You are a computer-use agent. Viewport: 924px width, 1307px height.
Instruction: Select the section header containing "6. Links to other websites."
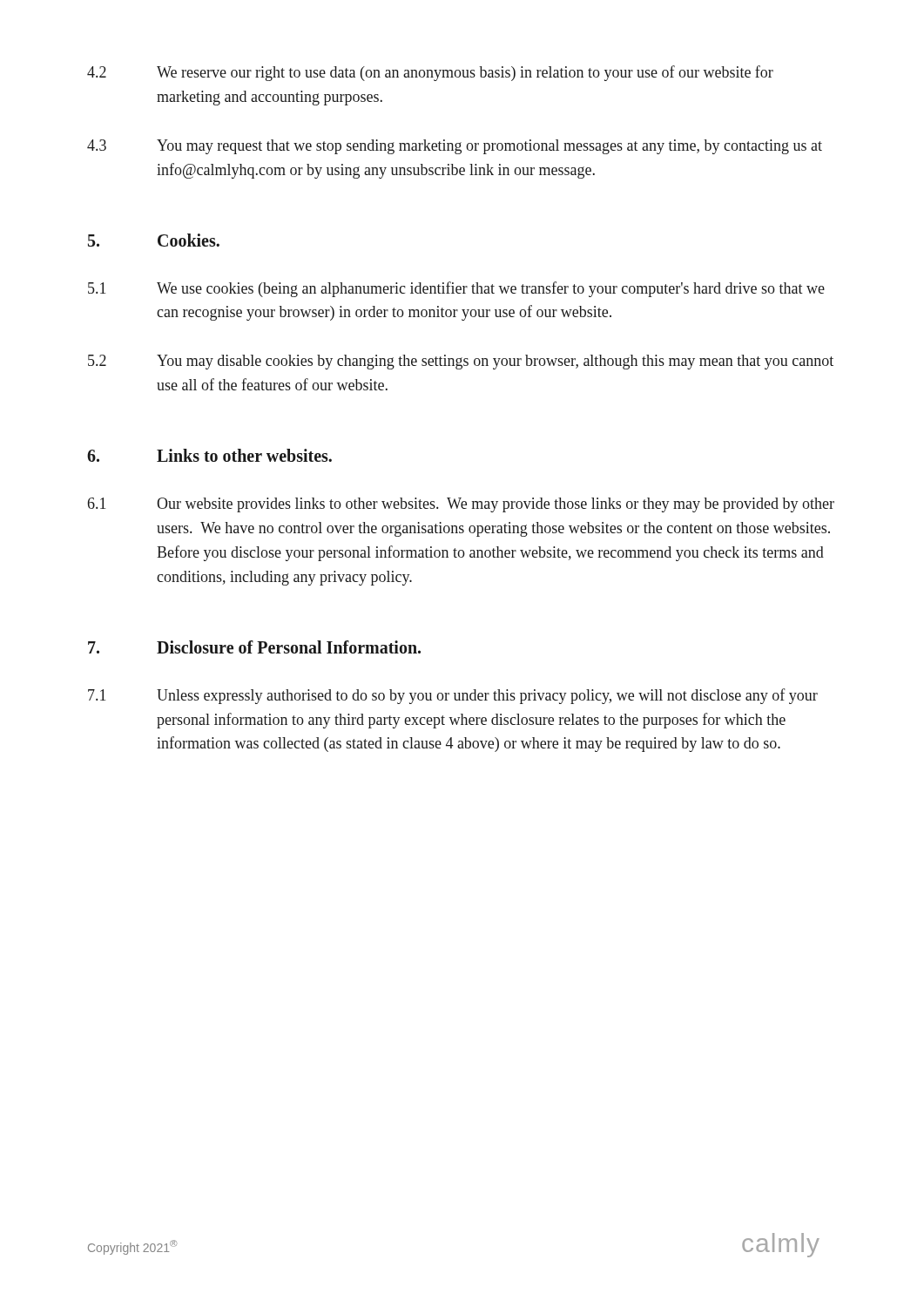[x=210, y=456]
